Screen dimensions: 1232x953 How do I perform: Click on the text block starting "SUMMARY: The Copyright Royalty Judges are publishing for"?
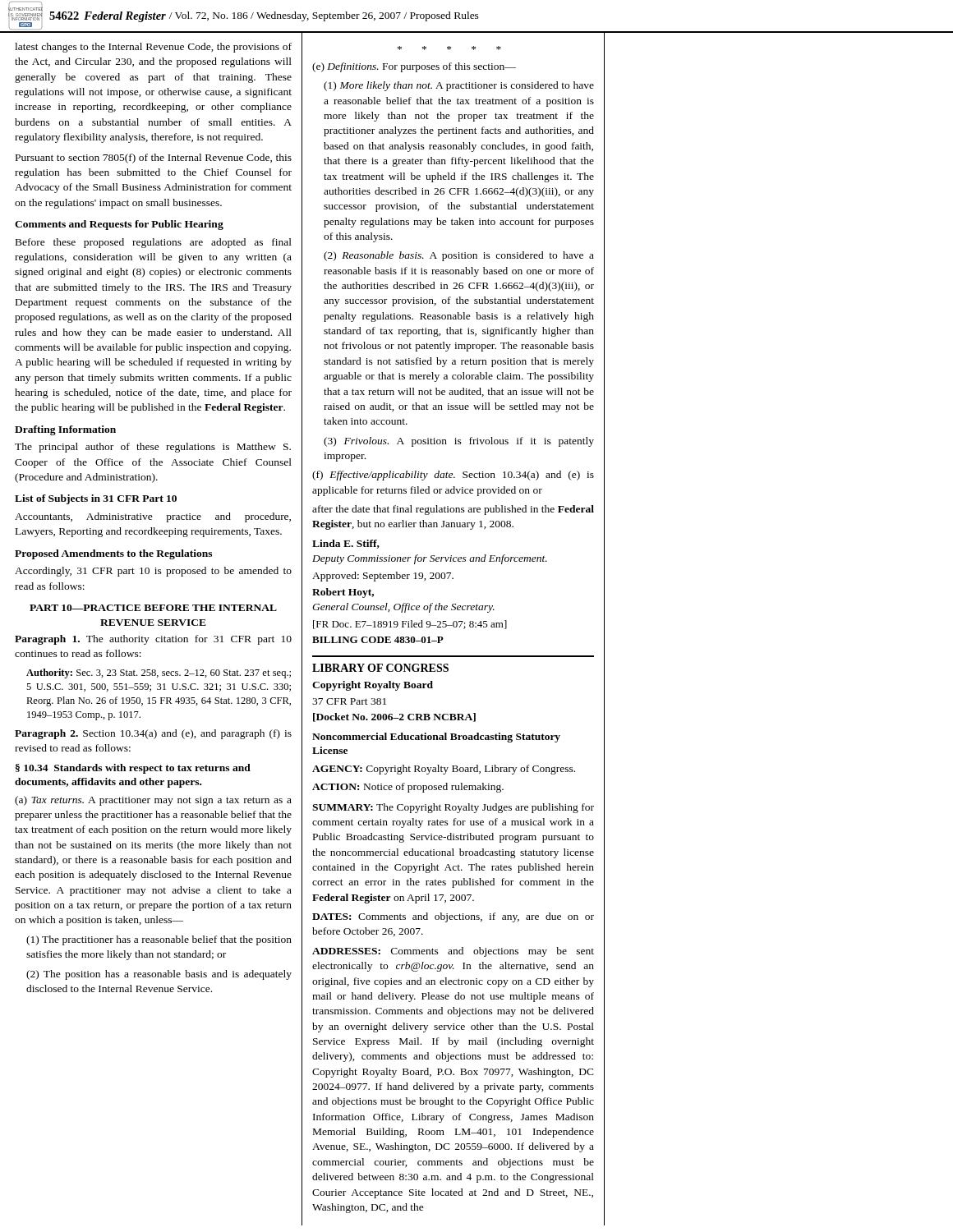pos(453,852)
